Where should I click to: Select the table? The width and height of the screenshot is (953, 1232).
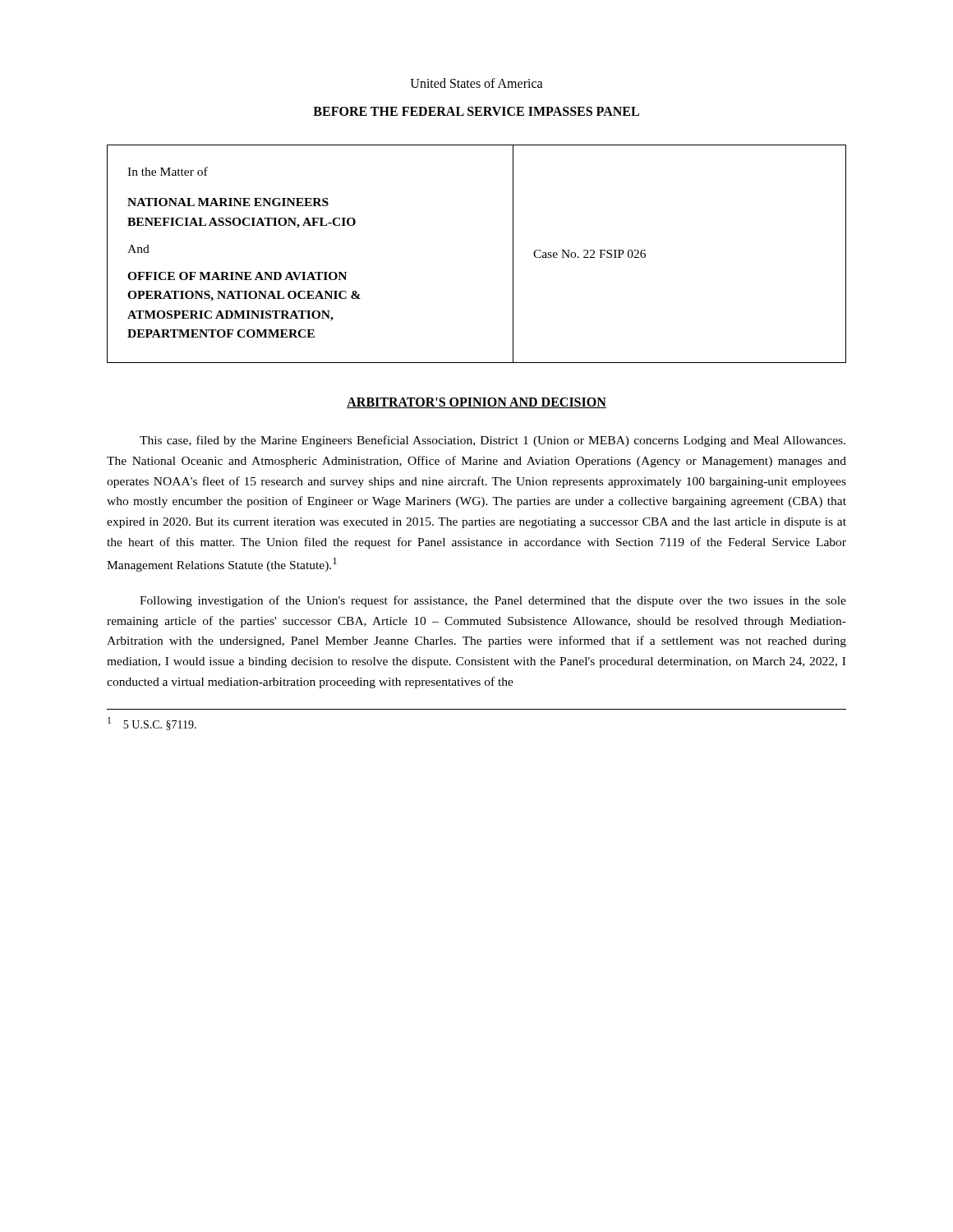pos(476,254)
